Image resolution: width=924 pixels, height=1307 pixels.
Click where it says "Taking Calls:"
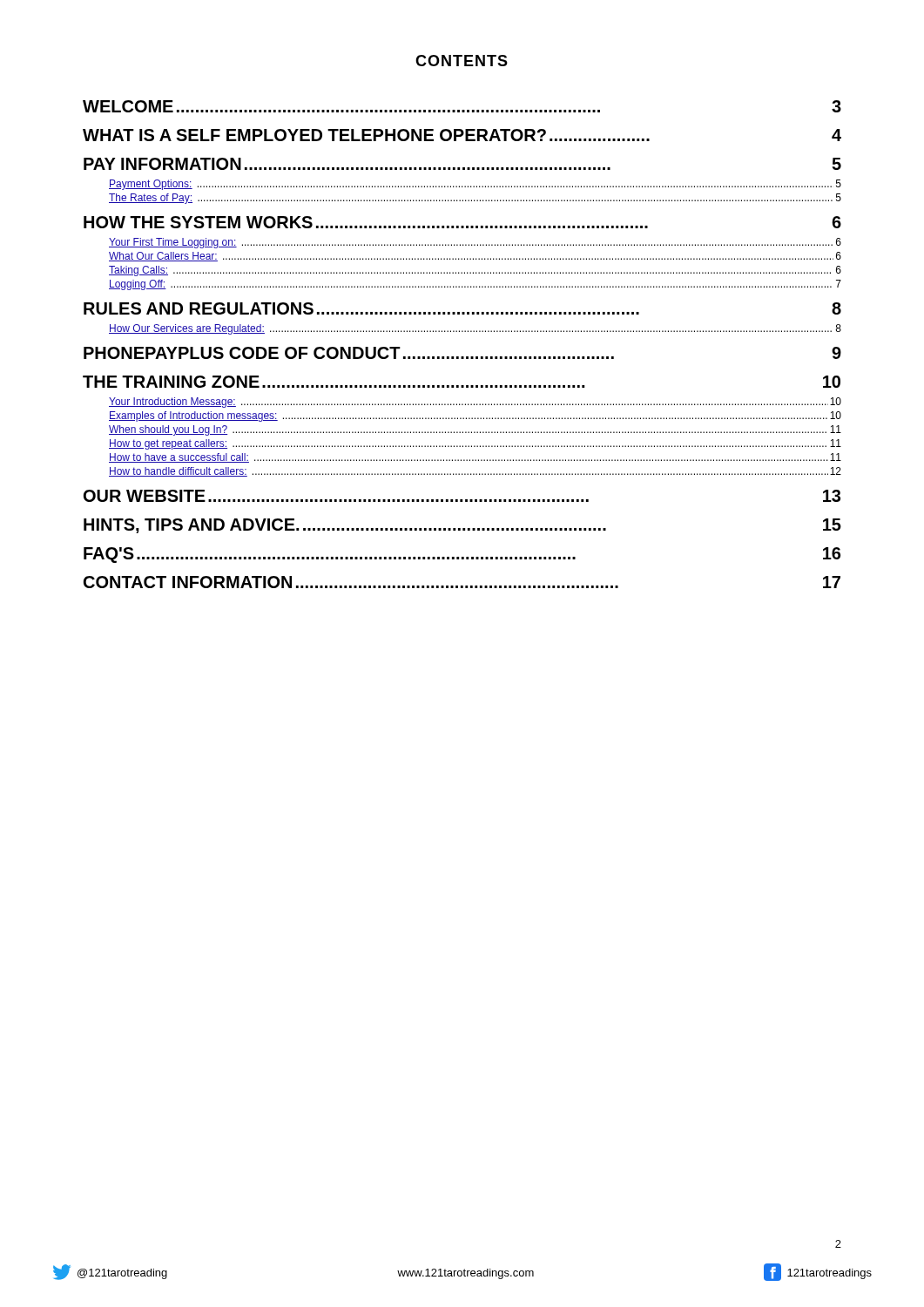pyautogui.click(x=475, y=270)
